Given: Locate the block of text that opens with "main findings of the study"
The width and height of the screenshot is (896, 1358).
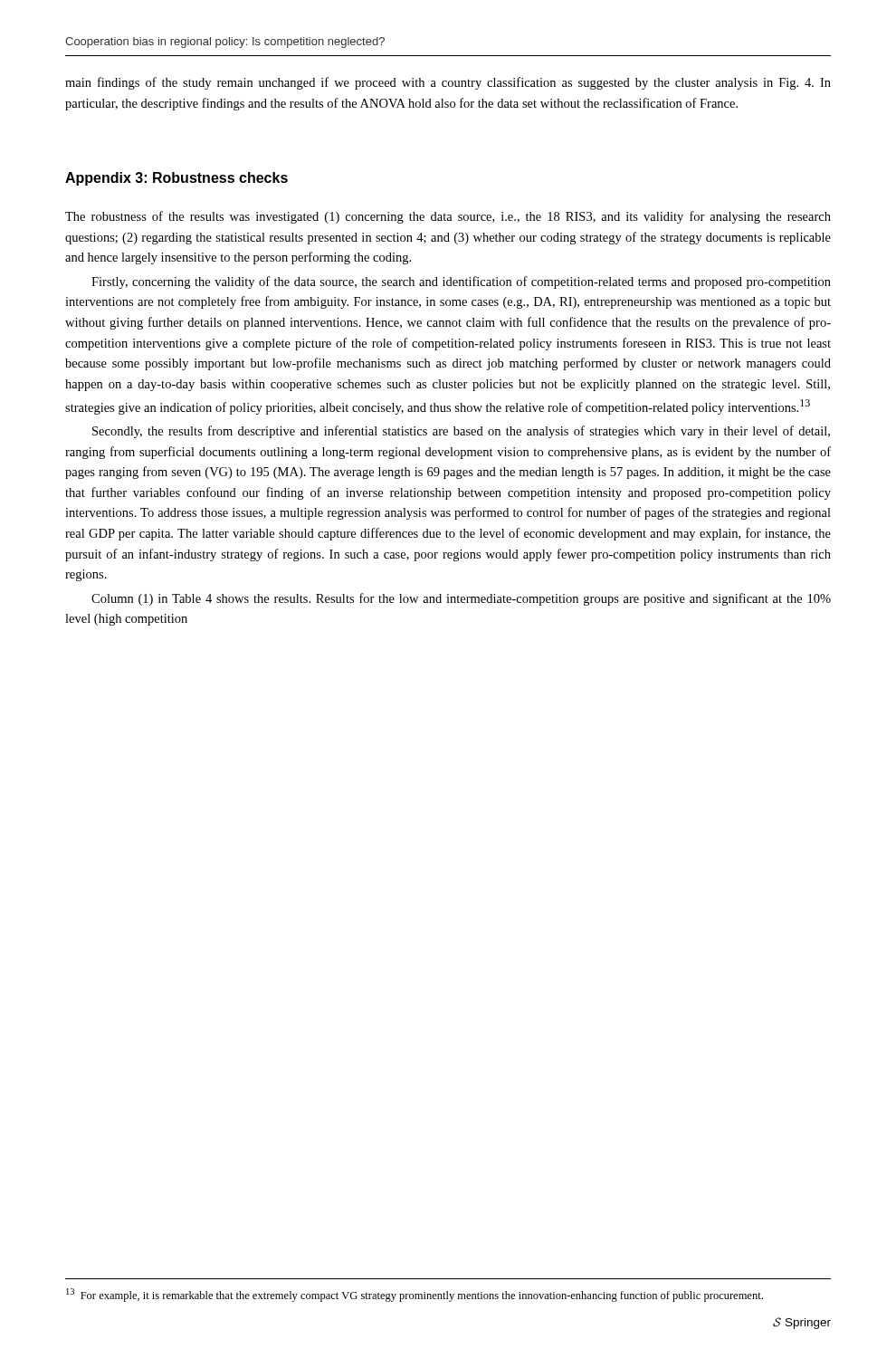Looking at the screenshot, I should click(x=448, y=93).
